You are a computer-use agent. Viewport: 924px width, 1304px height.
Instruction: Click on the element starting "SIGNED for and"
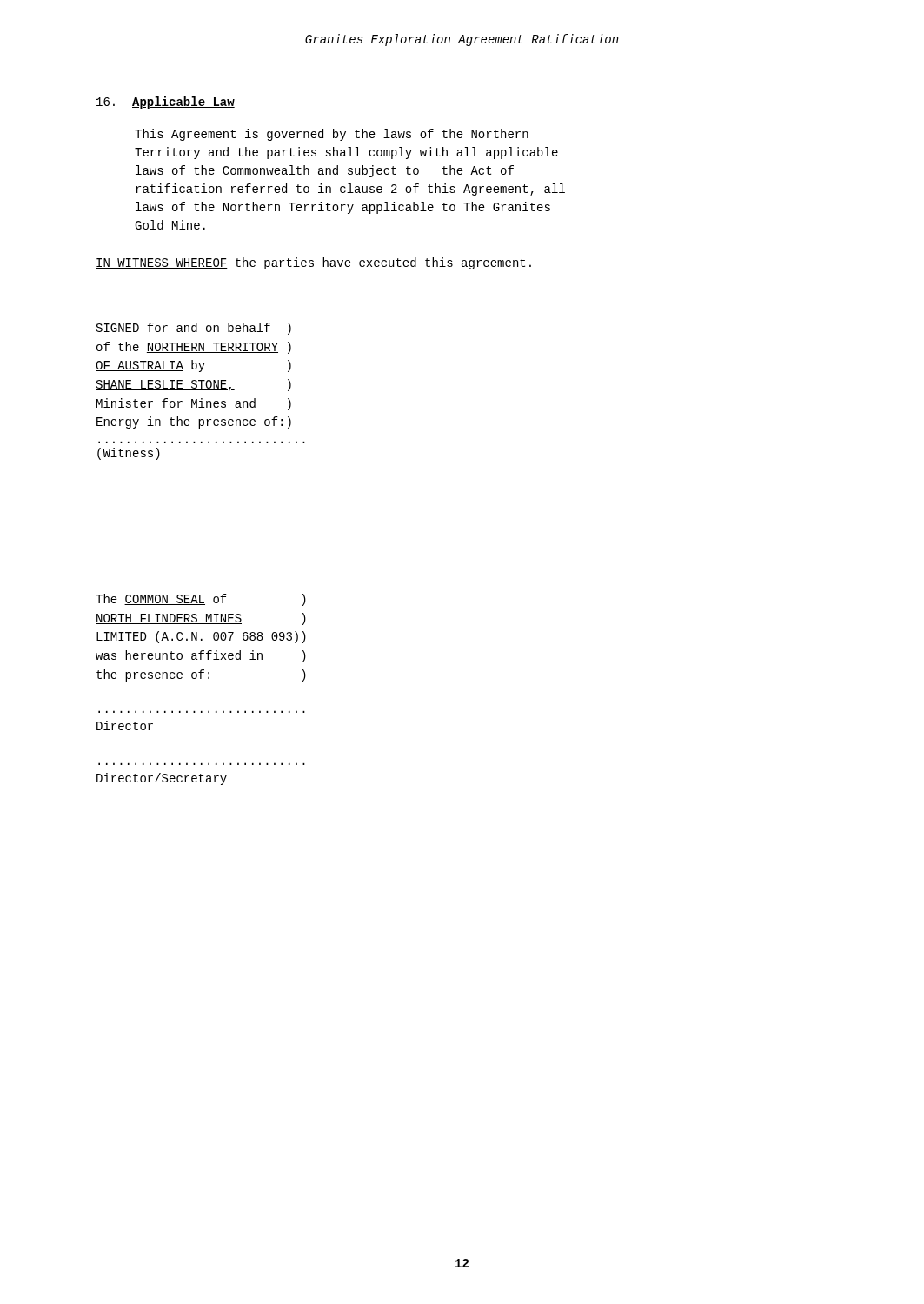194,376
